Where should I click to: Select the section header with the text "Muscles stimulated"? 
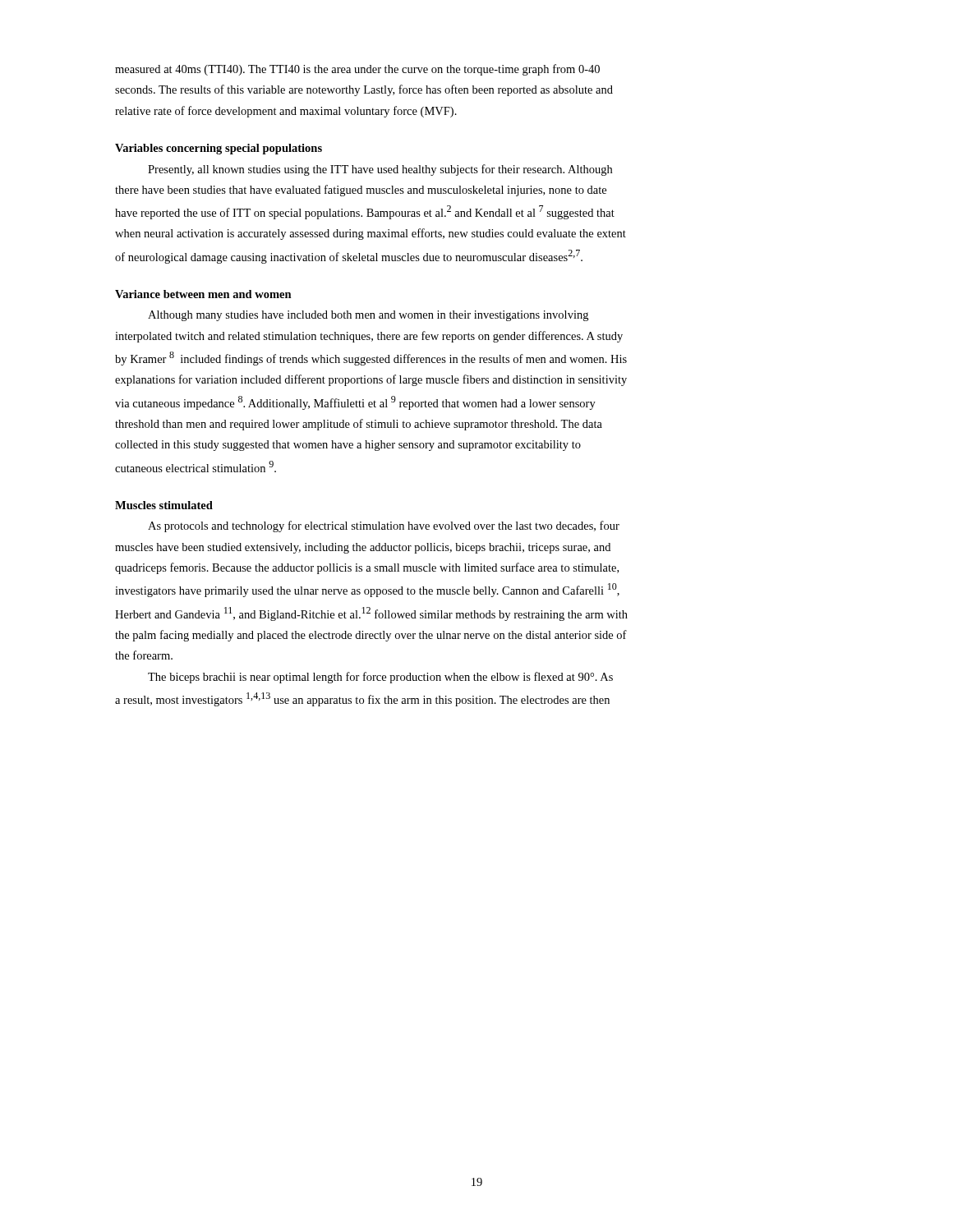[164, 505]
